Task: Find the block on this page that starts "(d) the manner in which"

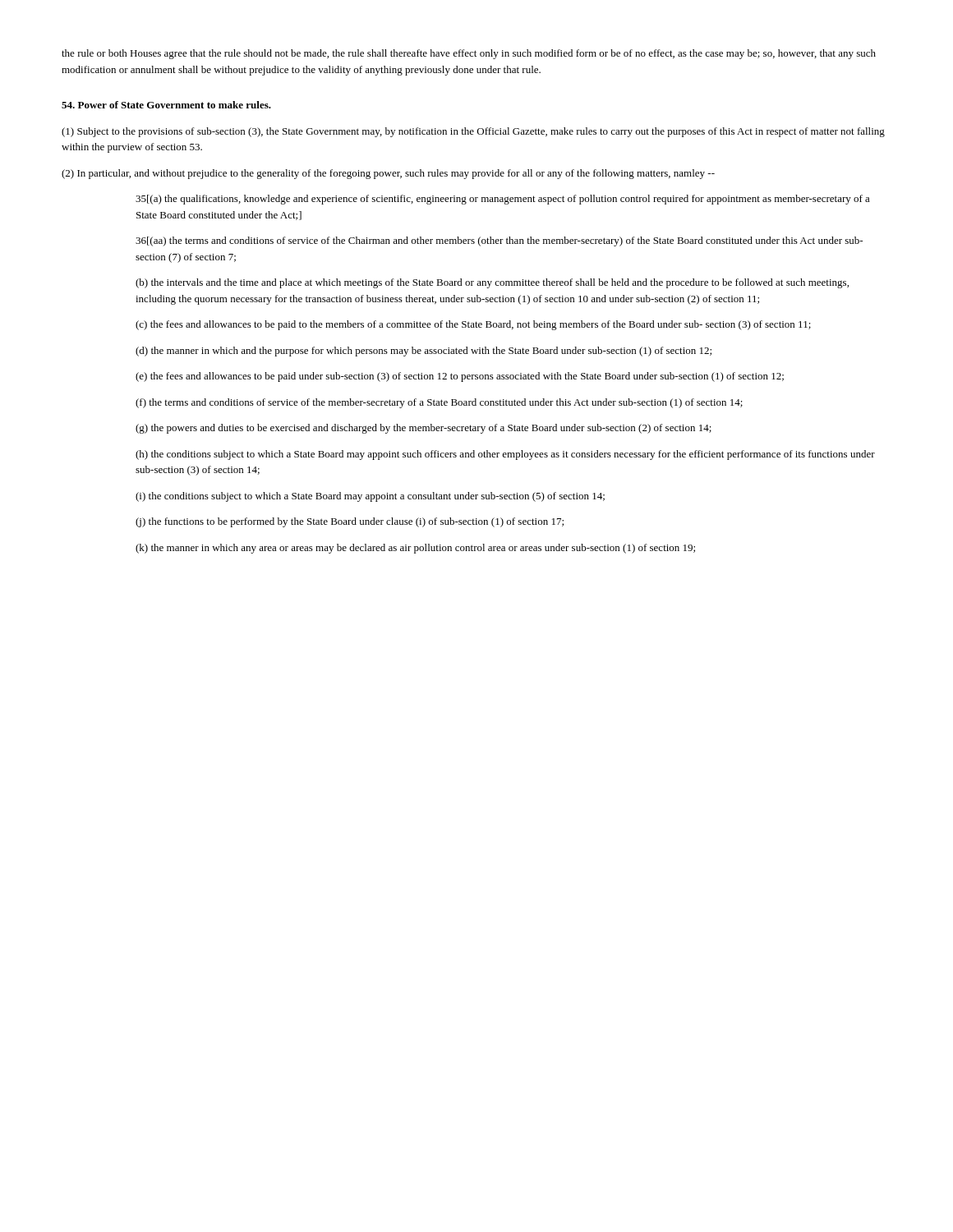Action: coord(424,350)
